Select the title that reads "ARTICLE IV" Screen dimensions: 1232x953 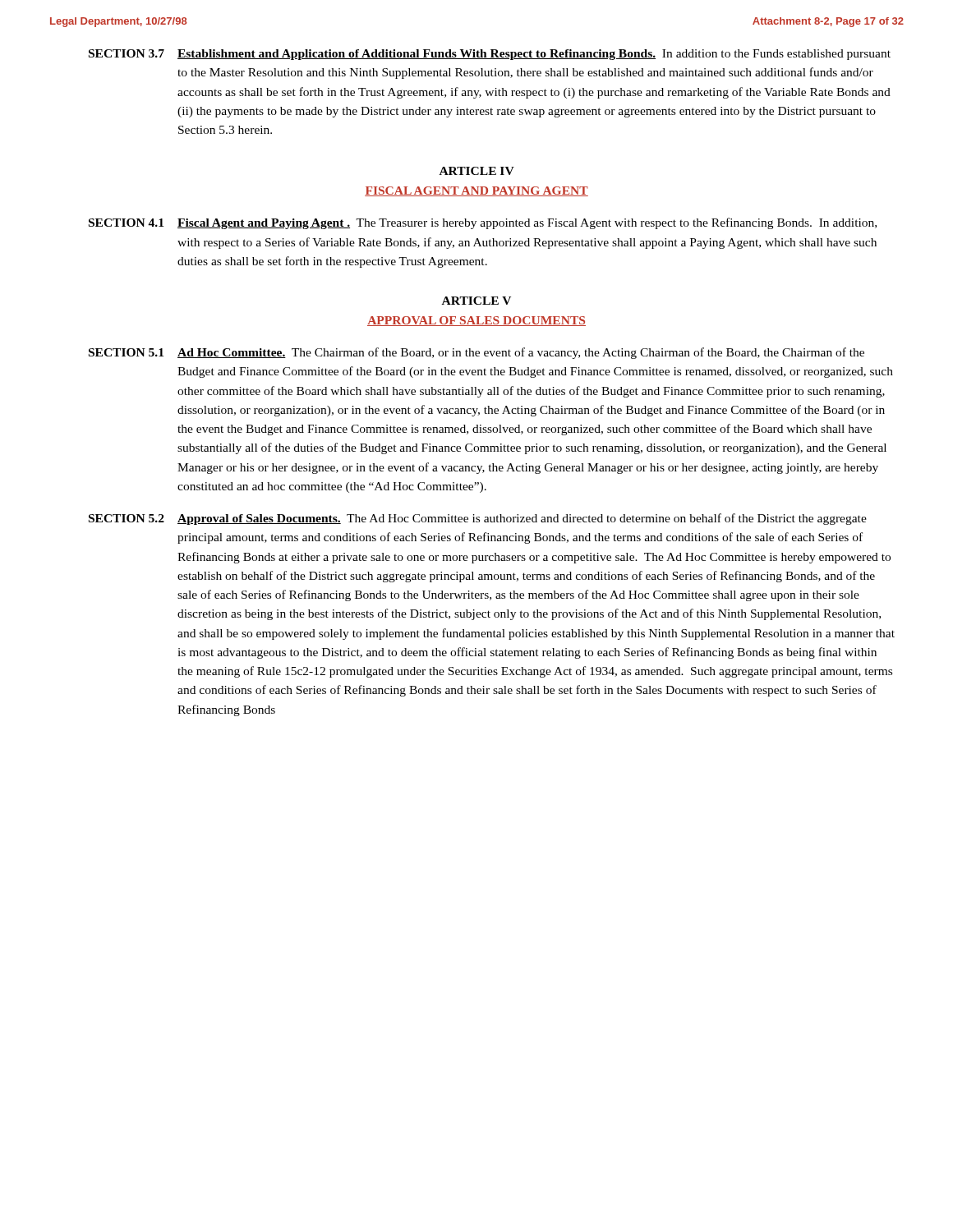[x=476, y=171]
